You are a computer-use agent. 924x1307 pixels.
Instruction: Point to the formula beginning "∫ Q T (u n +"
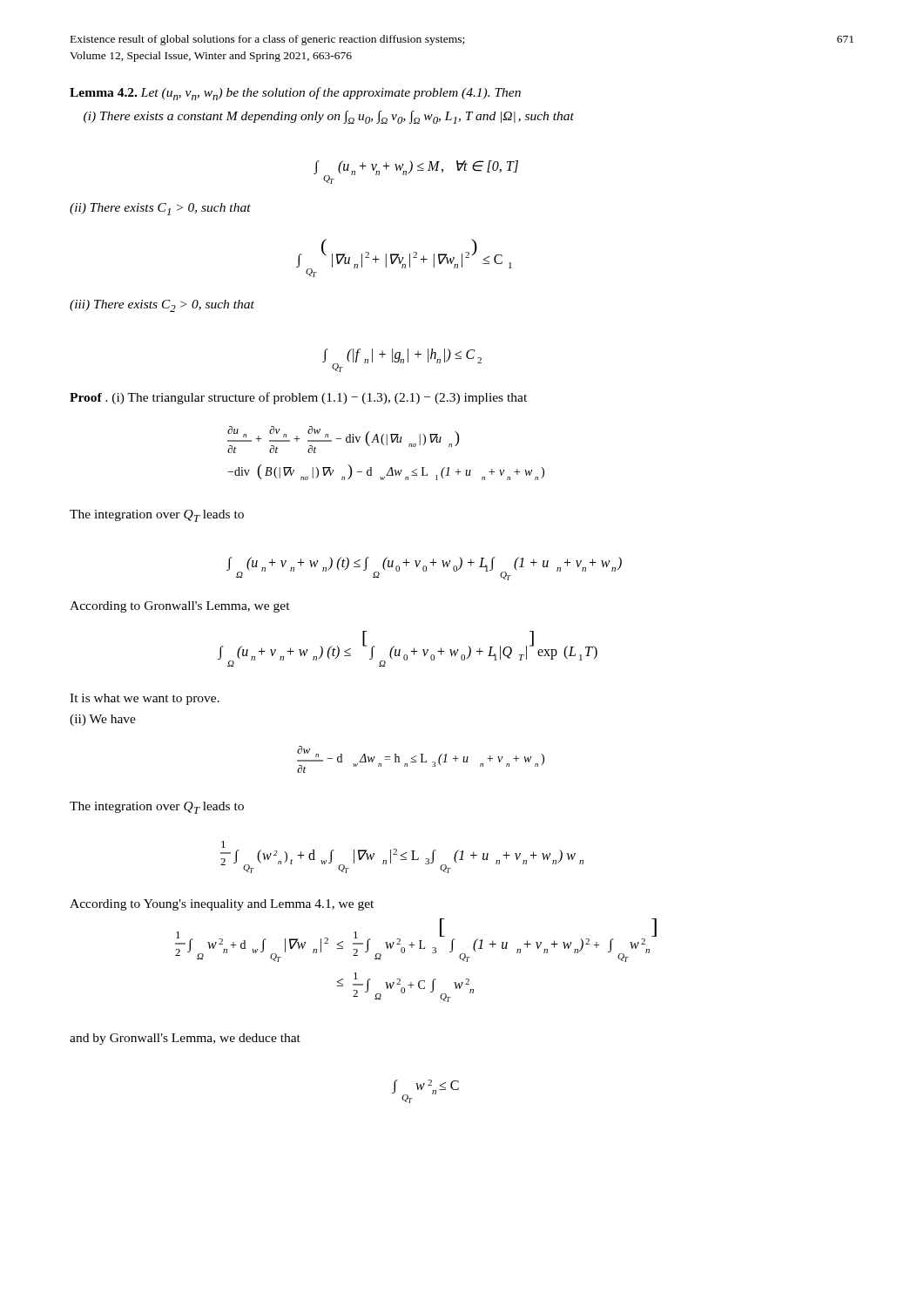[x=462, y=161]
